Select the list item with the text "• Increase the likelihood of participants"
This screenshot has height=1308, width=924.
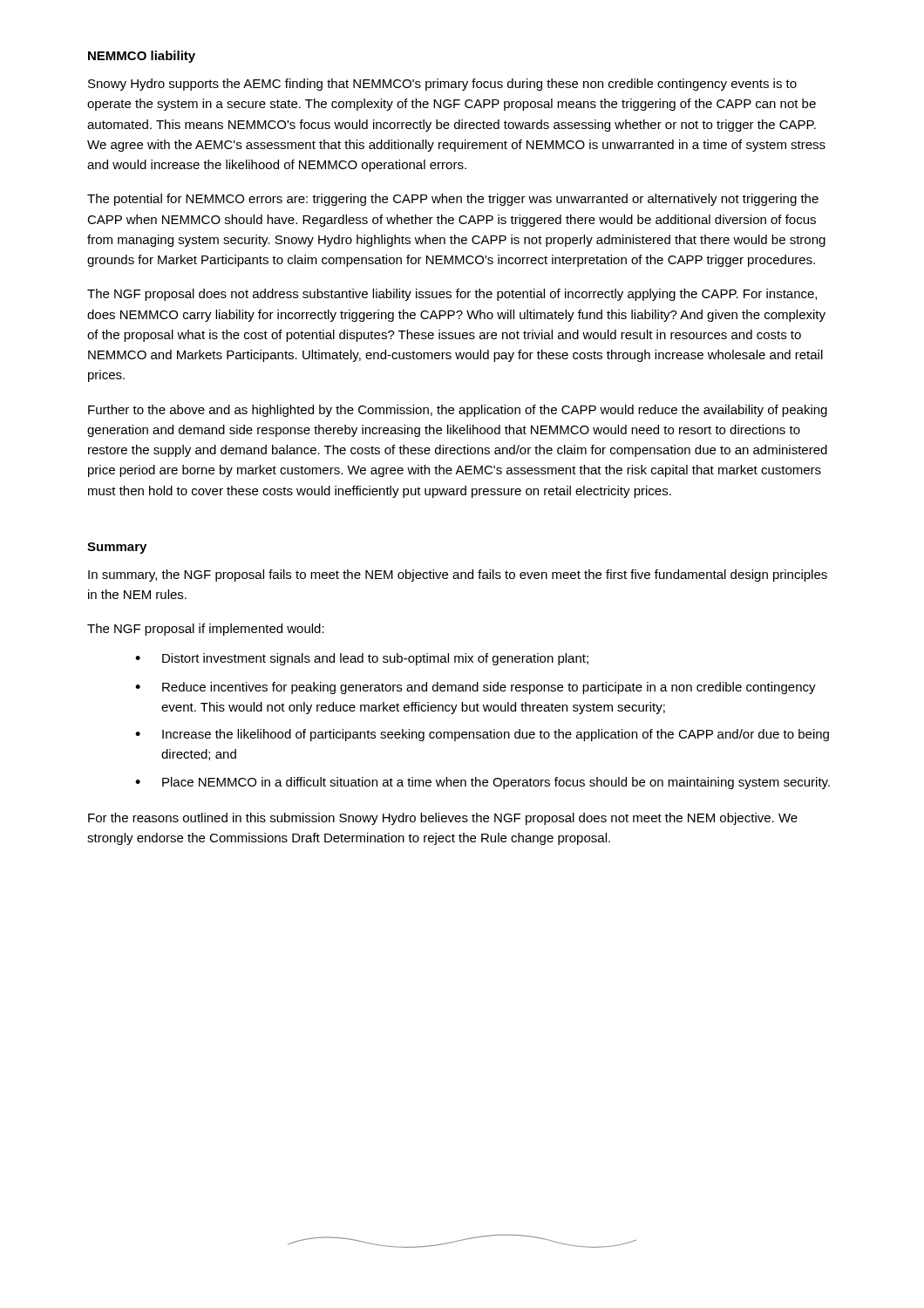pos(486,744)
